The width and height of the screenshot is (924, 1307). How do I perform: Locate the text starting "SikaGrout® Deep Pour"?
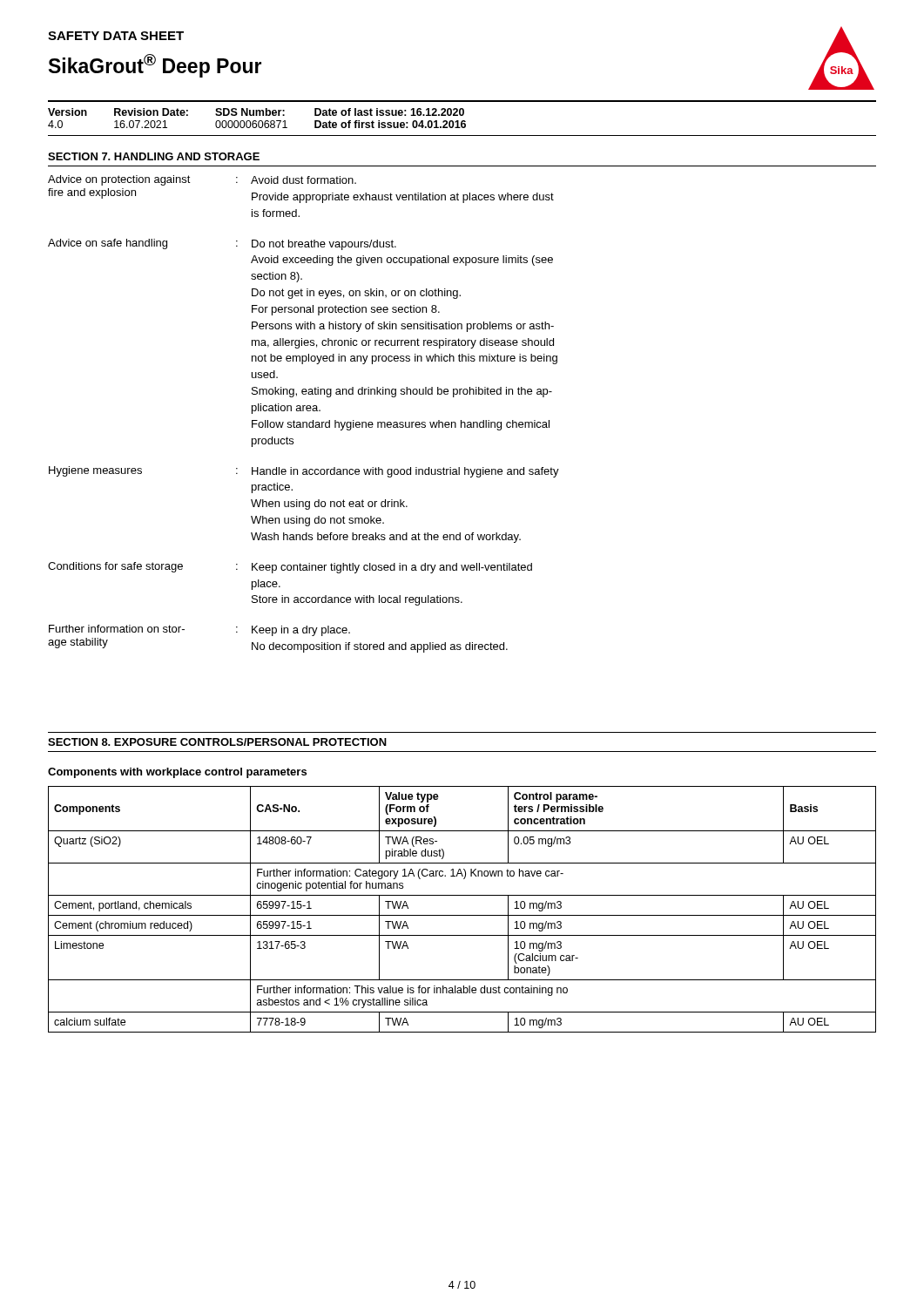155,64
